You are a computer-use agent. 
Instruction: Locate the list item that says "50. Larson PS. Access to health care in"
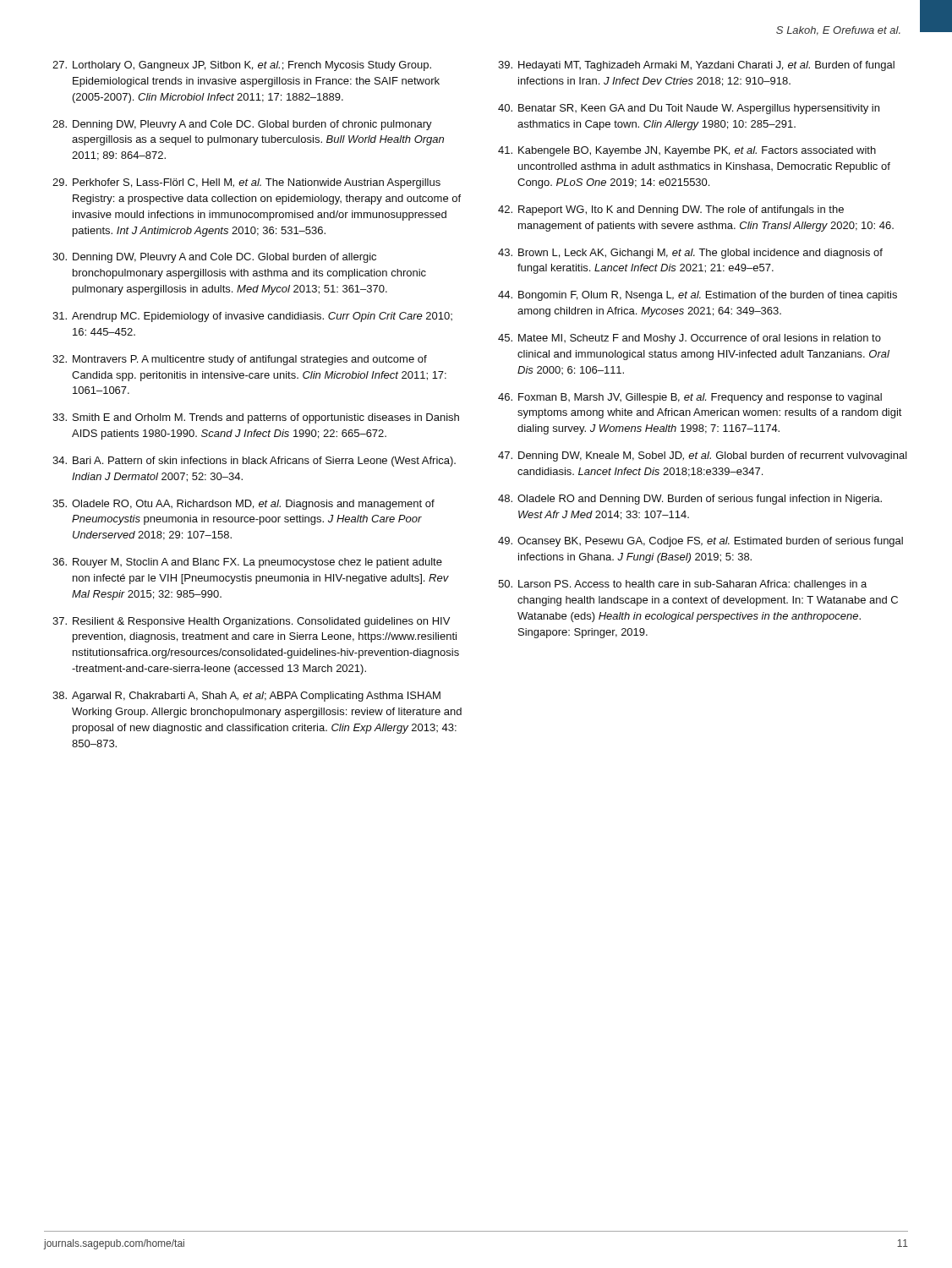[699, 608]
